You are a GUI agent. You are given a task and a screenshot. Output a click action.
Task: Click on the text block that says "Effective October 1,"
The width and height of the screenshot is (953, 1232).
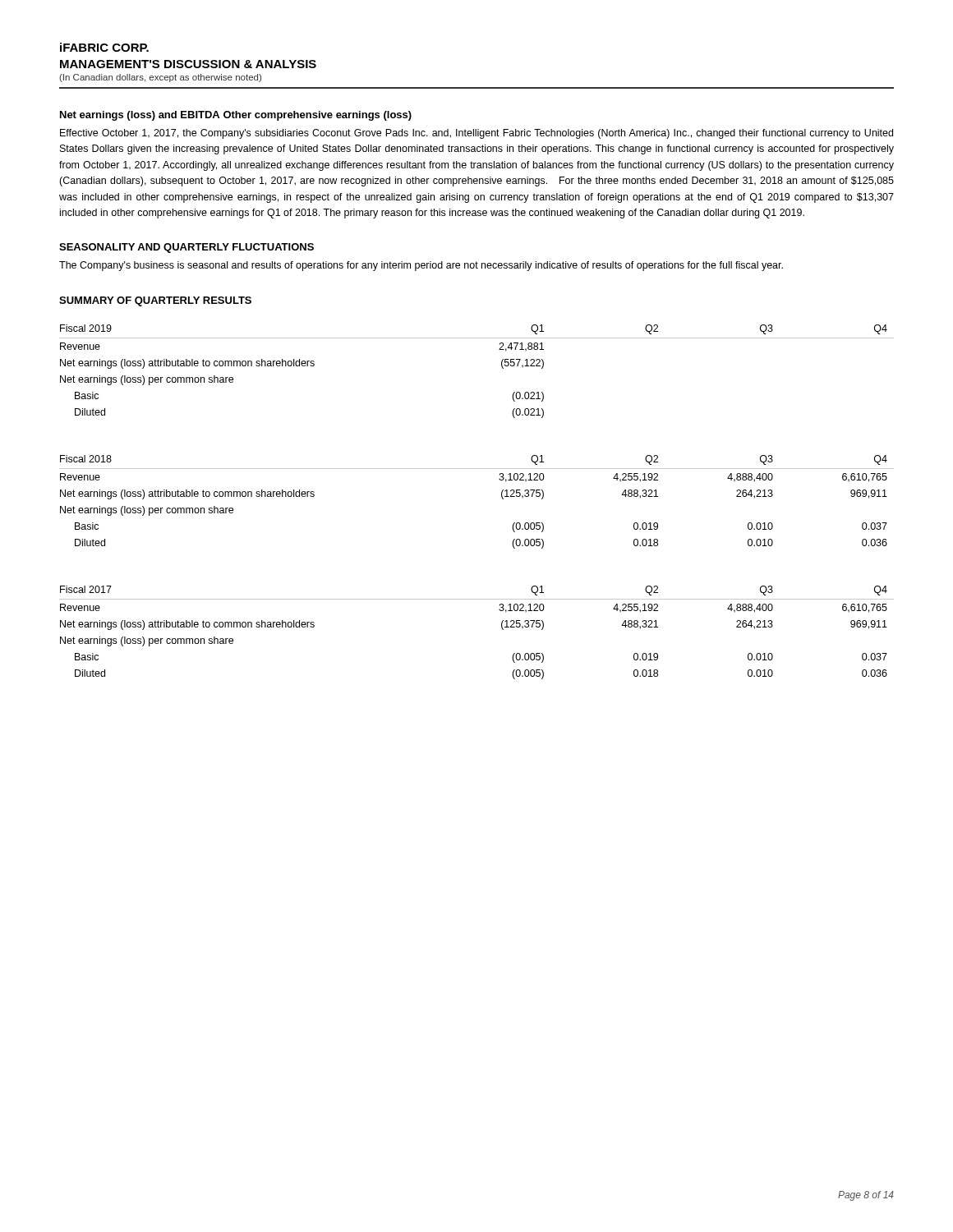[476, 173]
